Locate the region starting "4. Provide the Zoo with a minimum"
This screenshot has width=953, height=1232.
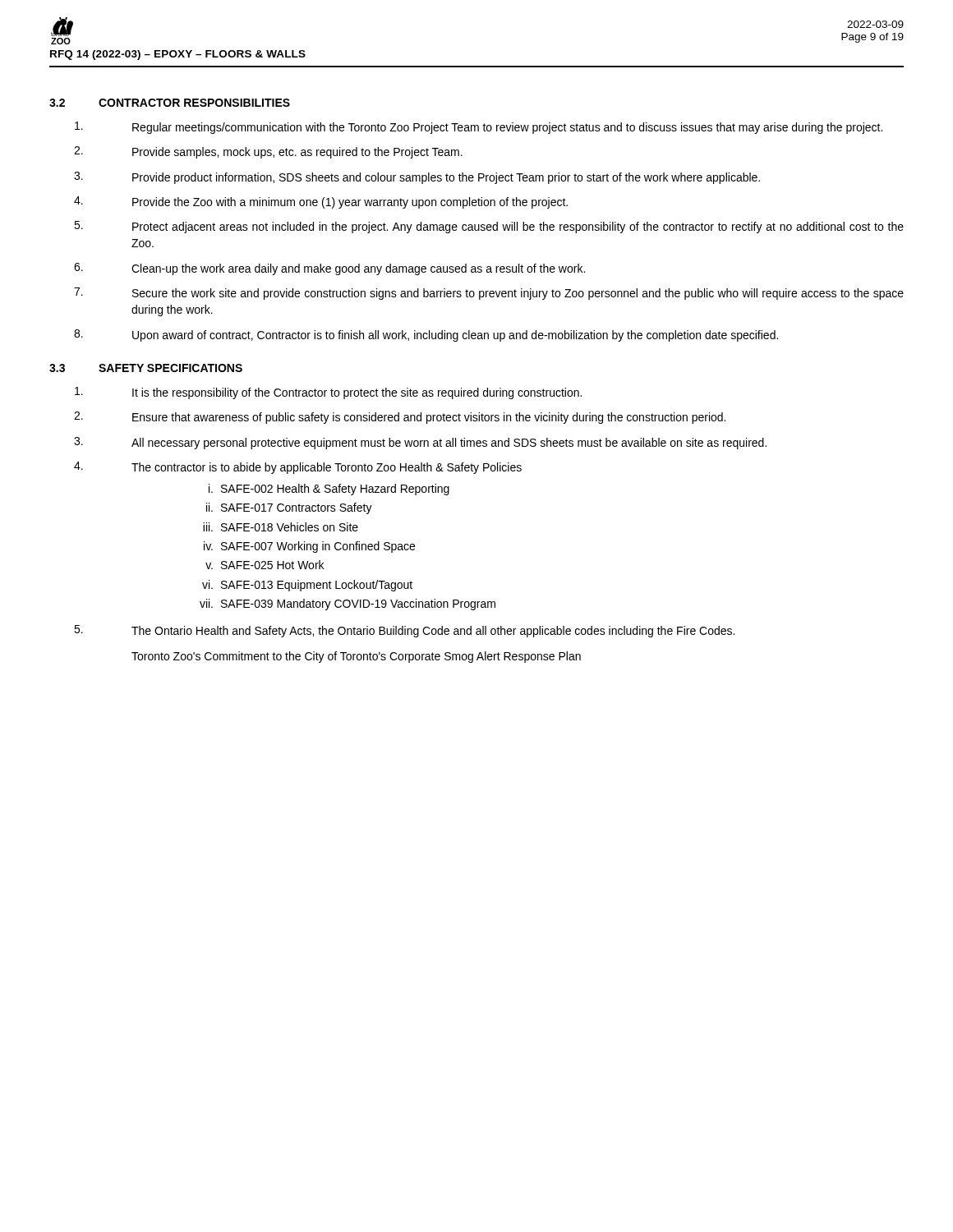tap(489, 202)
